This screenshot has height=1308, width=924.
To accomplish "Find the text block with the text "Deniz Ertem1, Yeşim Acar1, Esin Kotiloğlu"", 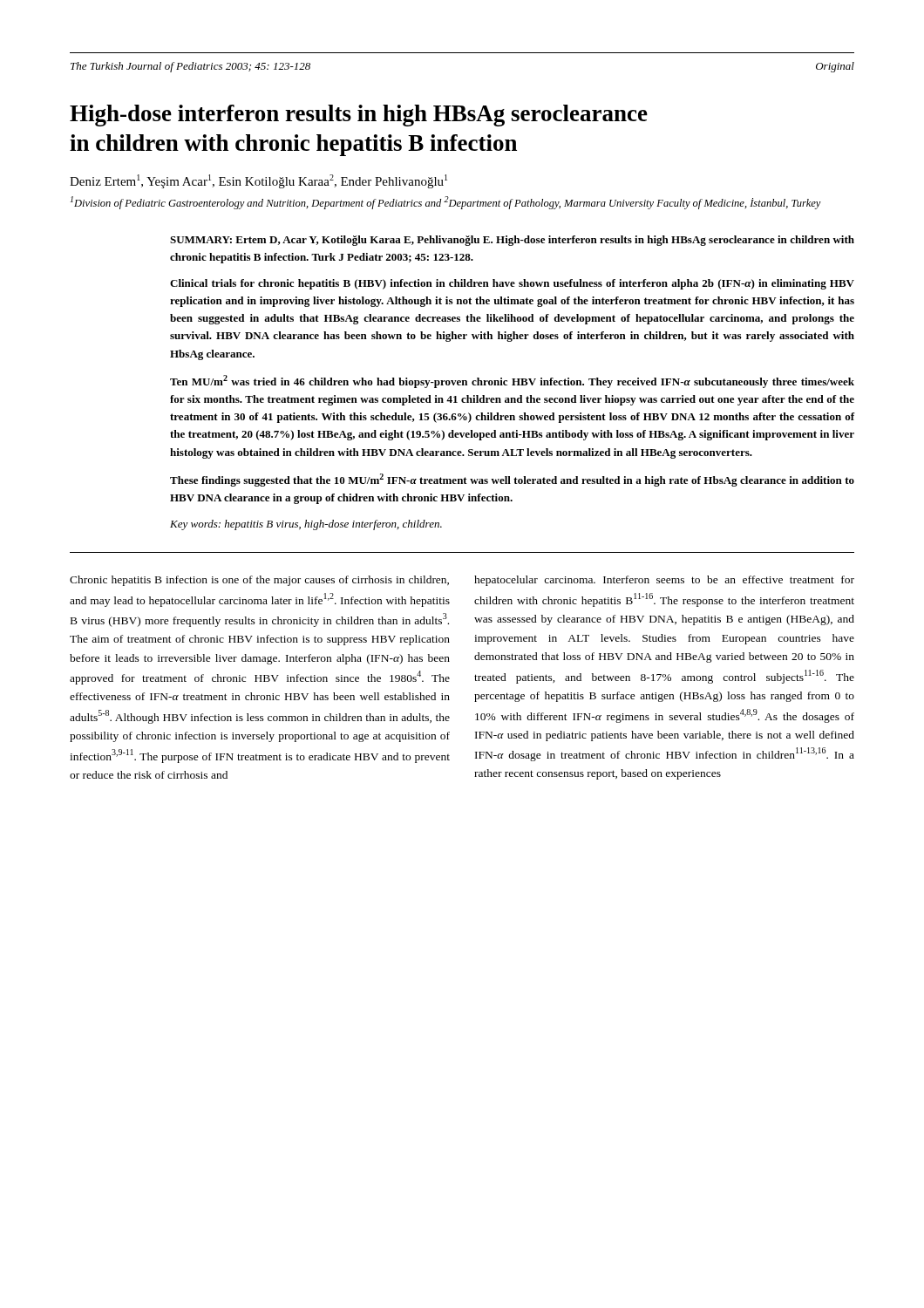I will [259, 180].
